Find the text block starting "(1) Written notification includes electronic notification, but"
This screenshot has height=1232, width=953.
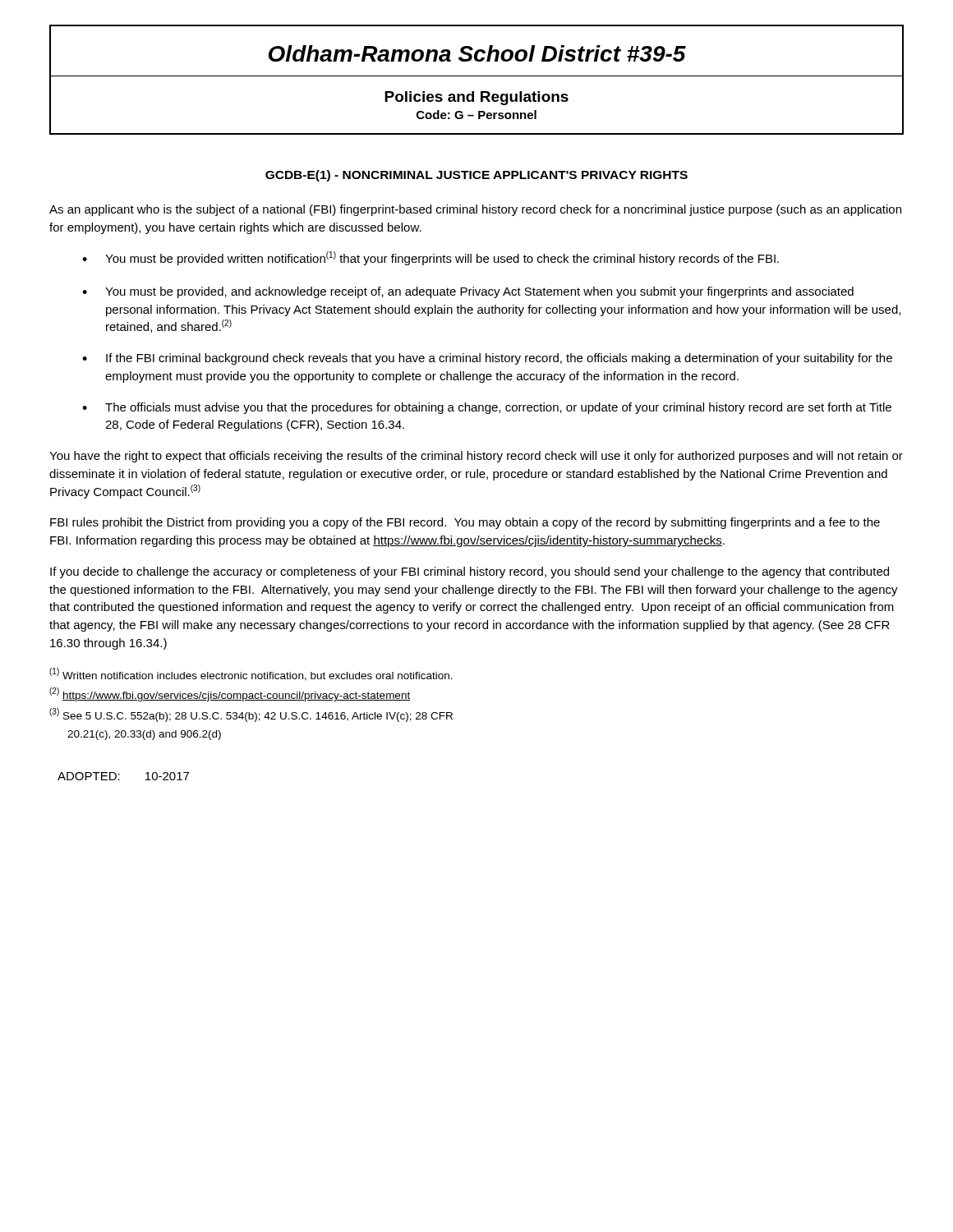click(x=251, y=674)
